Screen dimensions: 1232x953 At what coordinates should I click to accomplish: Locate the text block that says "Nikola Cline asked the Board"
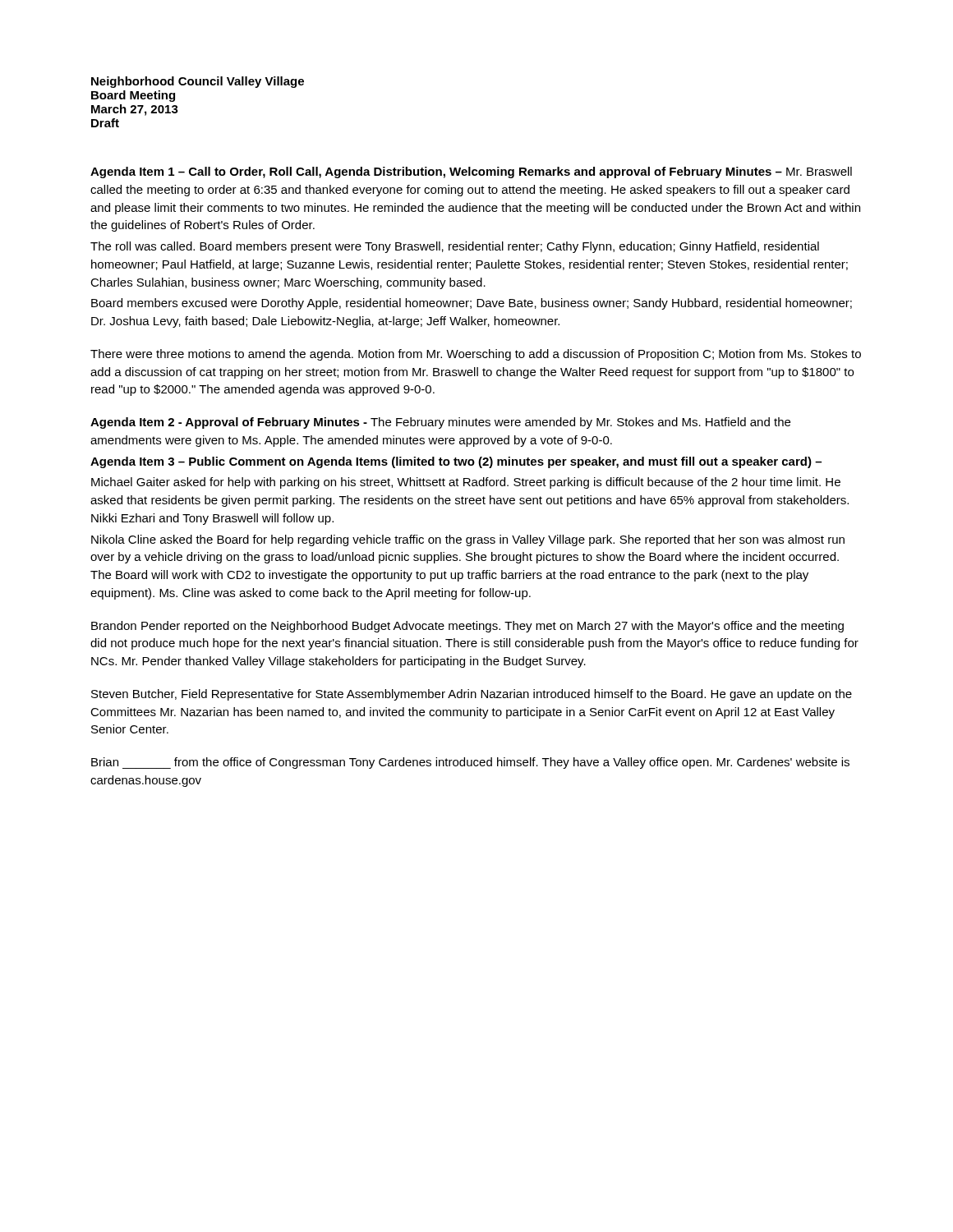468,566
